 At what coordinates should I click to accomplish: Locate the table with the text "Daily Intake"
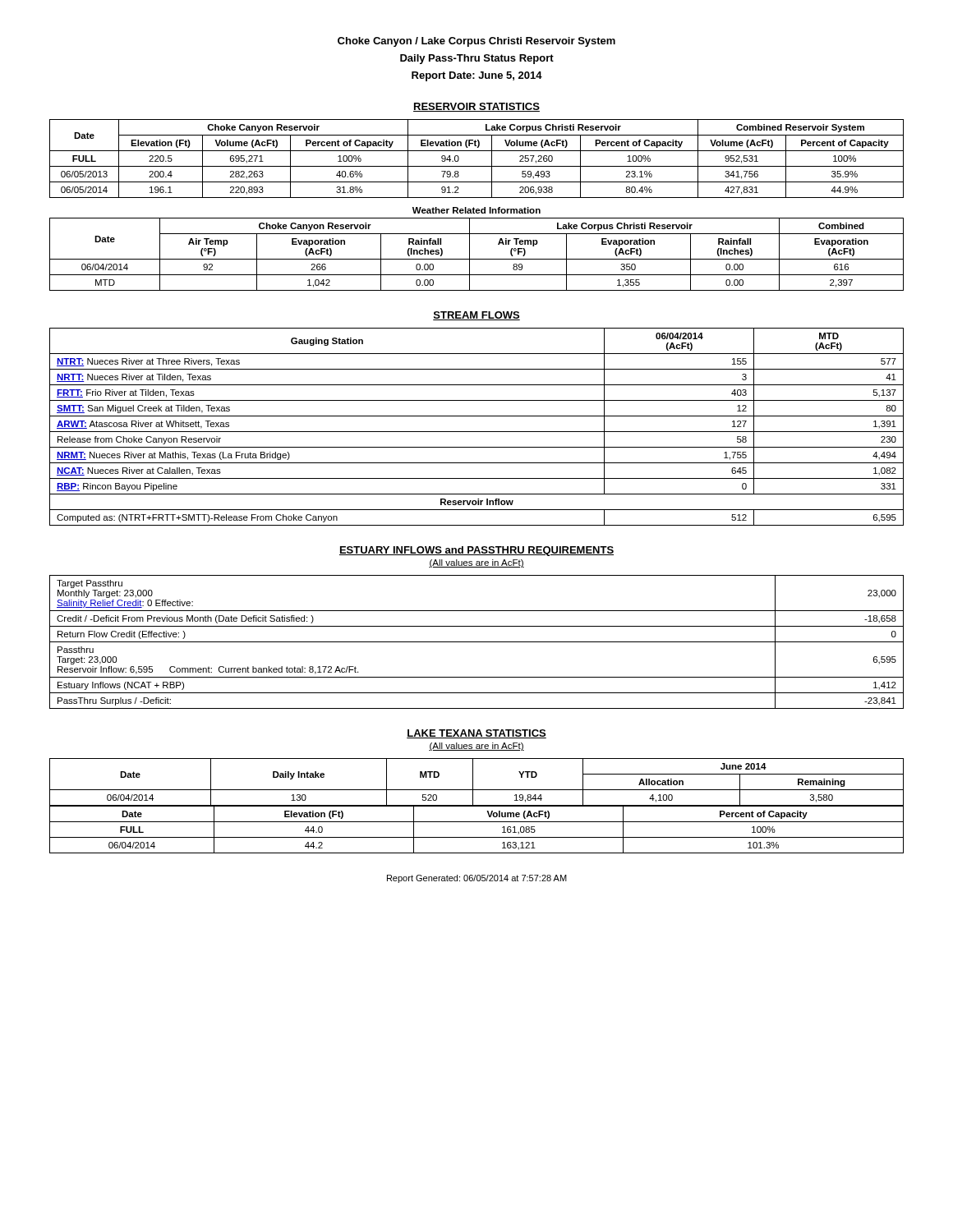pos(476,806)
